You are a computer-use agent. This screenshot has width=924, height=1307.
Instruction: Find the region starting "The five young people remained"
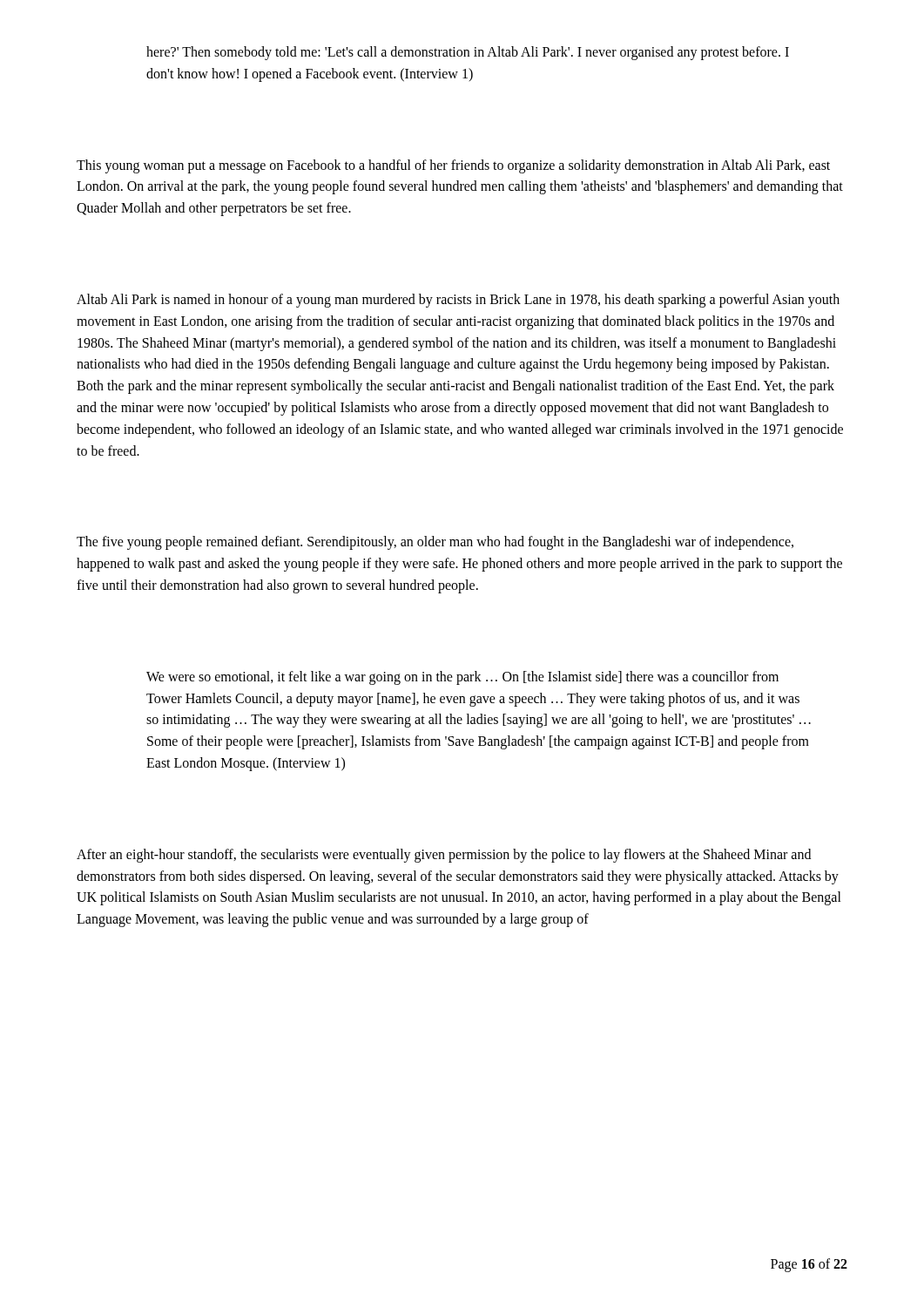click(x=462, y=564)
